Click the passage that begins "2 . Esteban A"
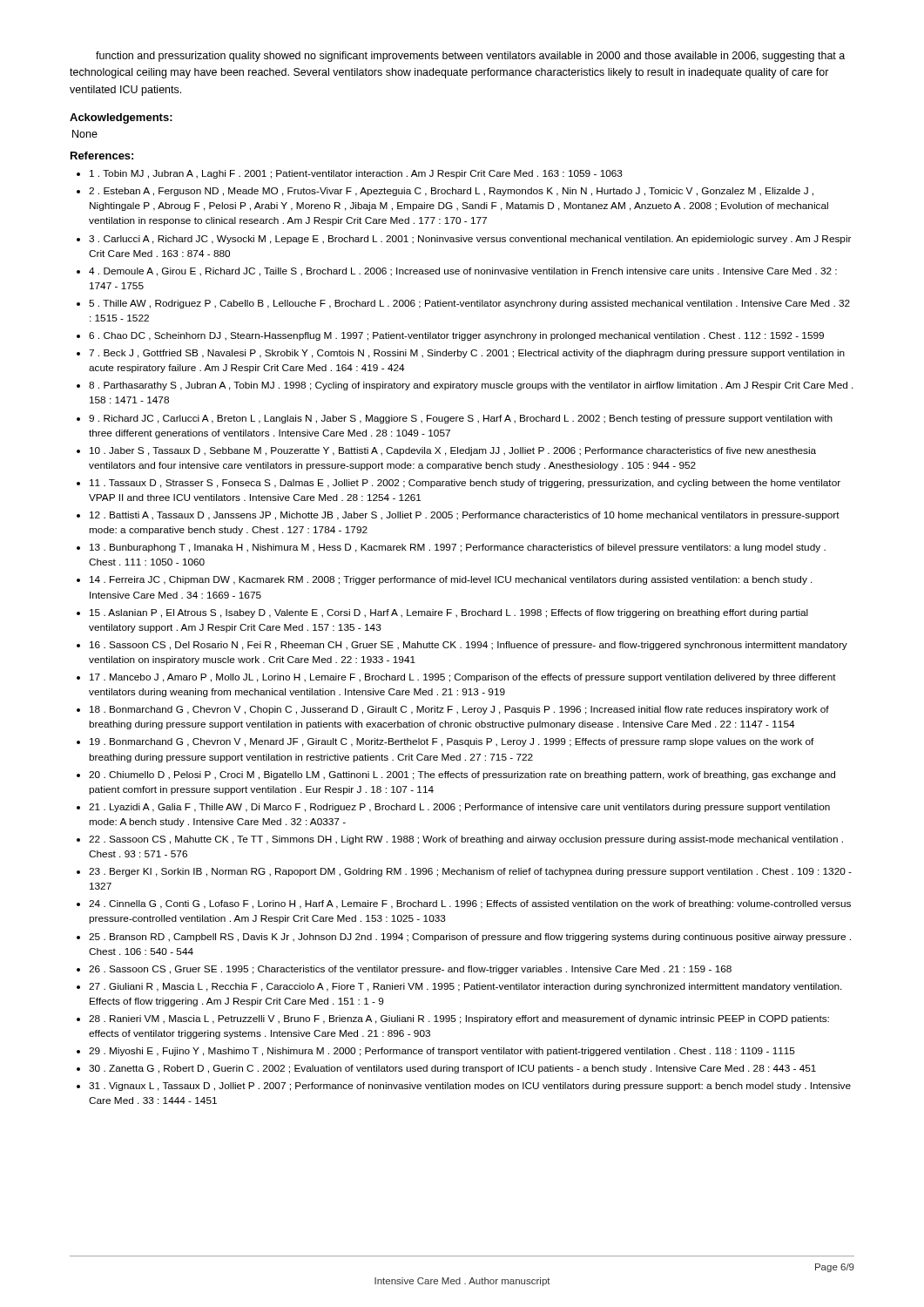 coord(459,206)
